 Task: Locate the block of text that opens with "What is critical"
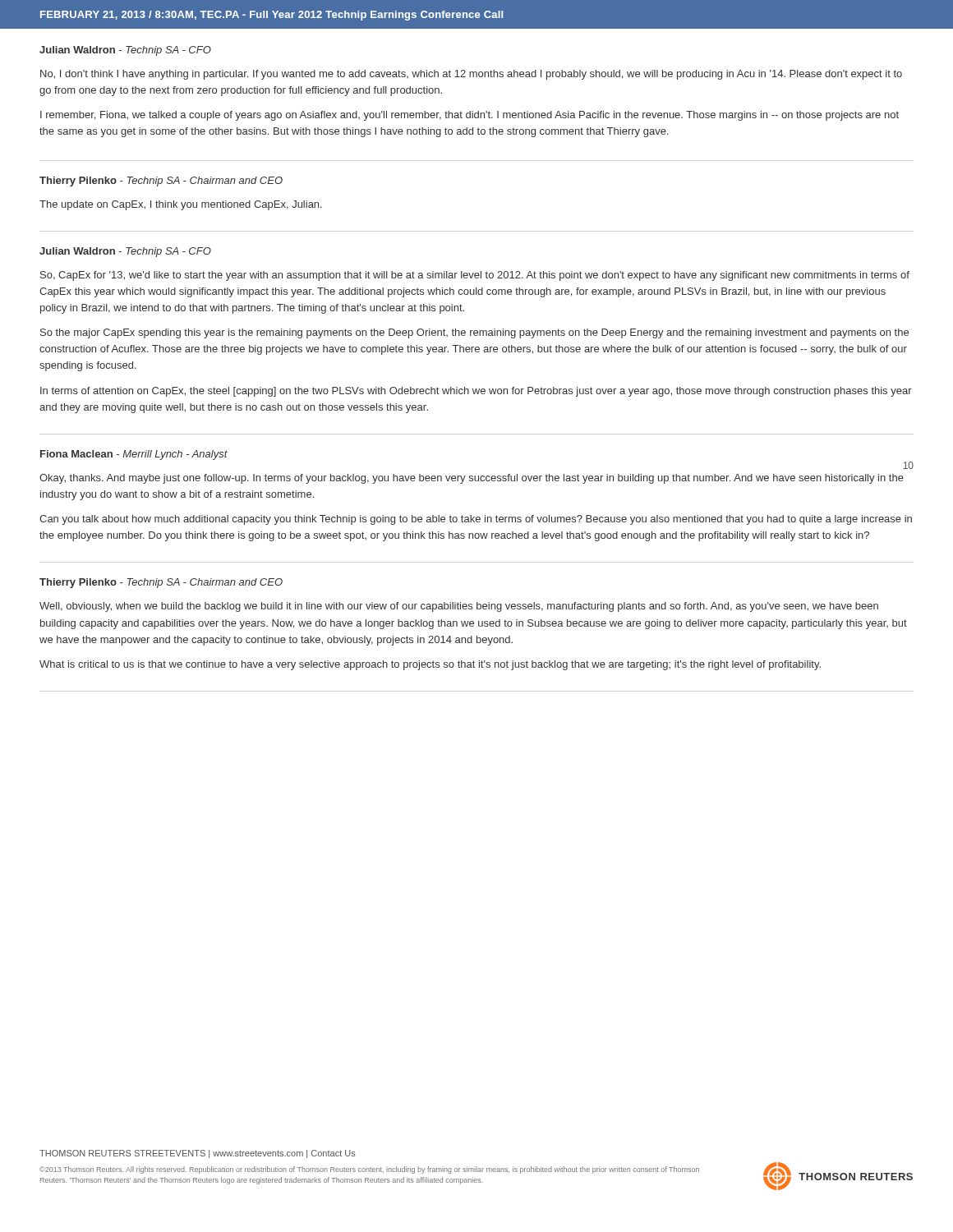431,664
